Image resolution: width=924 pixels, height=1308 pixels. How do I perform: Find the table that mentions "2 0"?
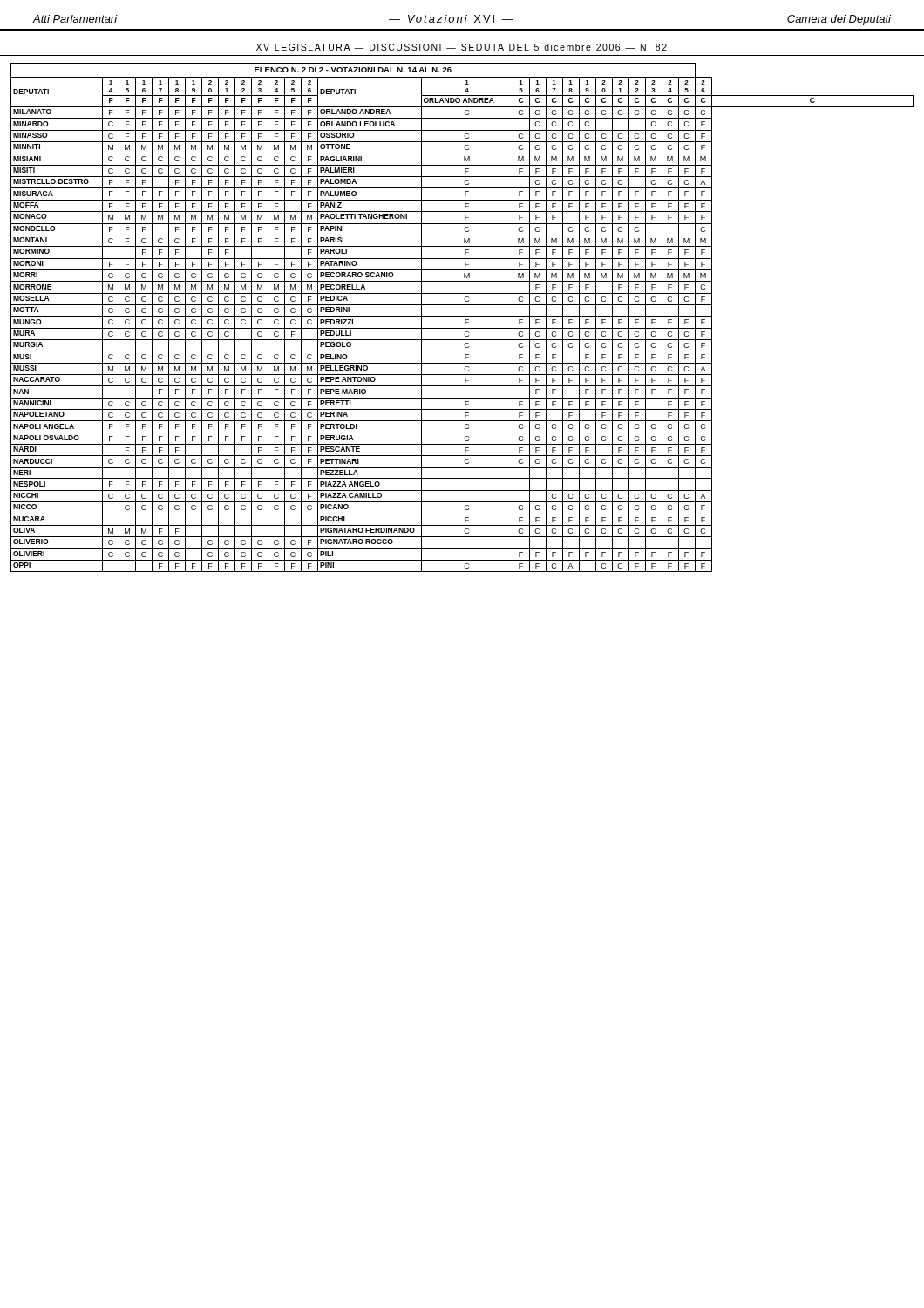462,681
